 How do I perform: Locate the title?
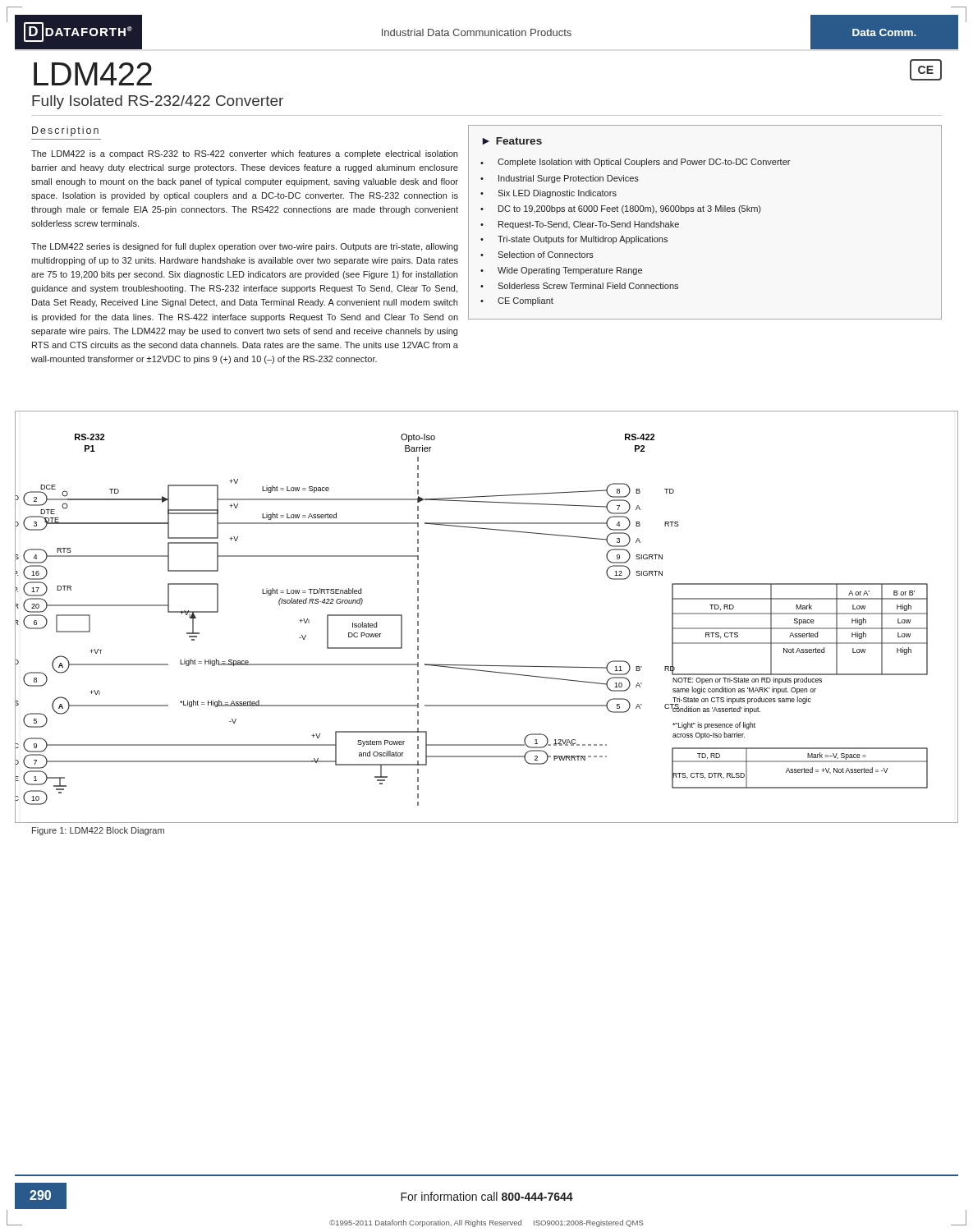tap(92, 74)
